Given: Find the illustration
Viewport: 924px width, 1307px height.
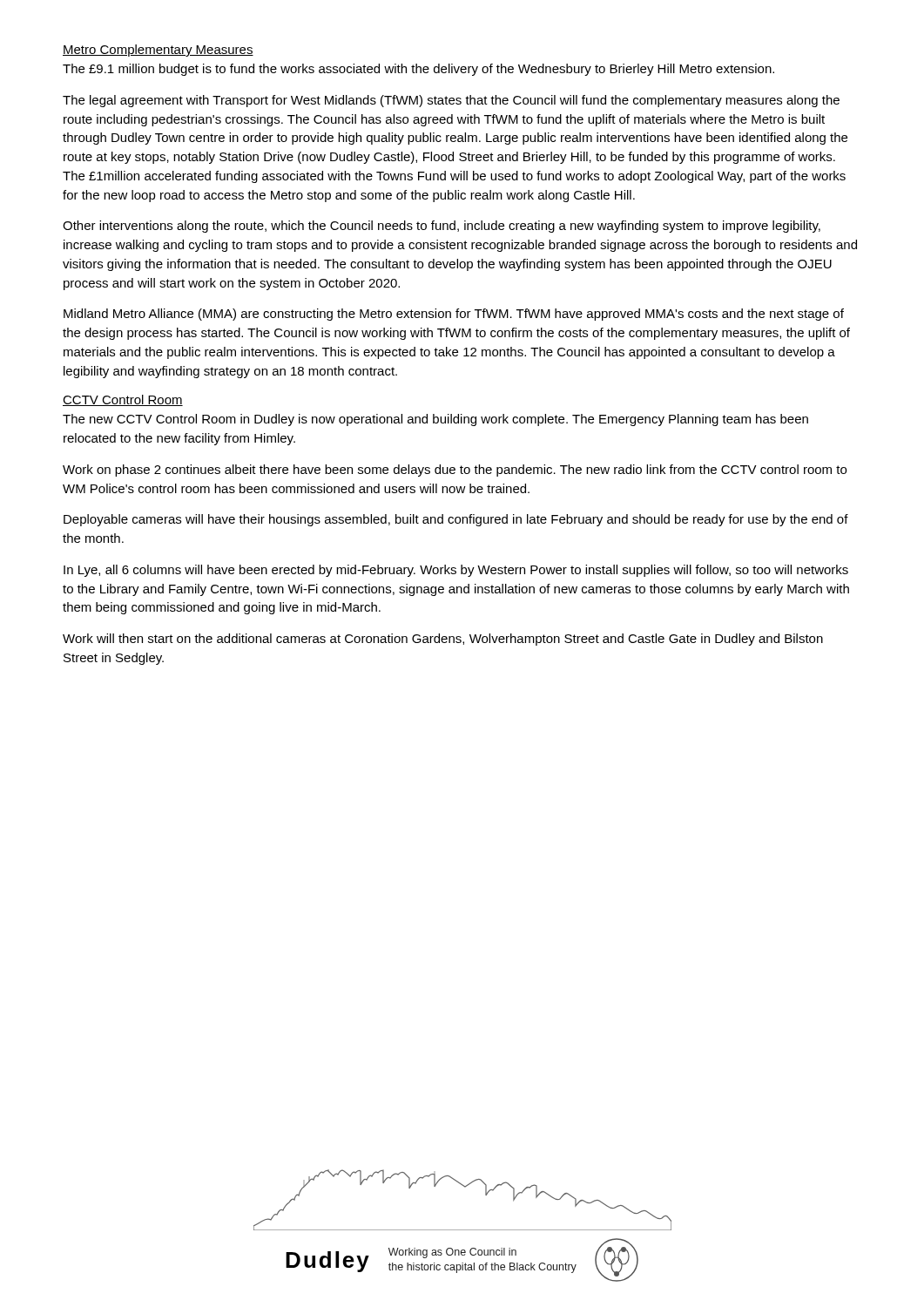Looking at the screenshot, I should pos(462,1226).
